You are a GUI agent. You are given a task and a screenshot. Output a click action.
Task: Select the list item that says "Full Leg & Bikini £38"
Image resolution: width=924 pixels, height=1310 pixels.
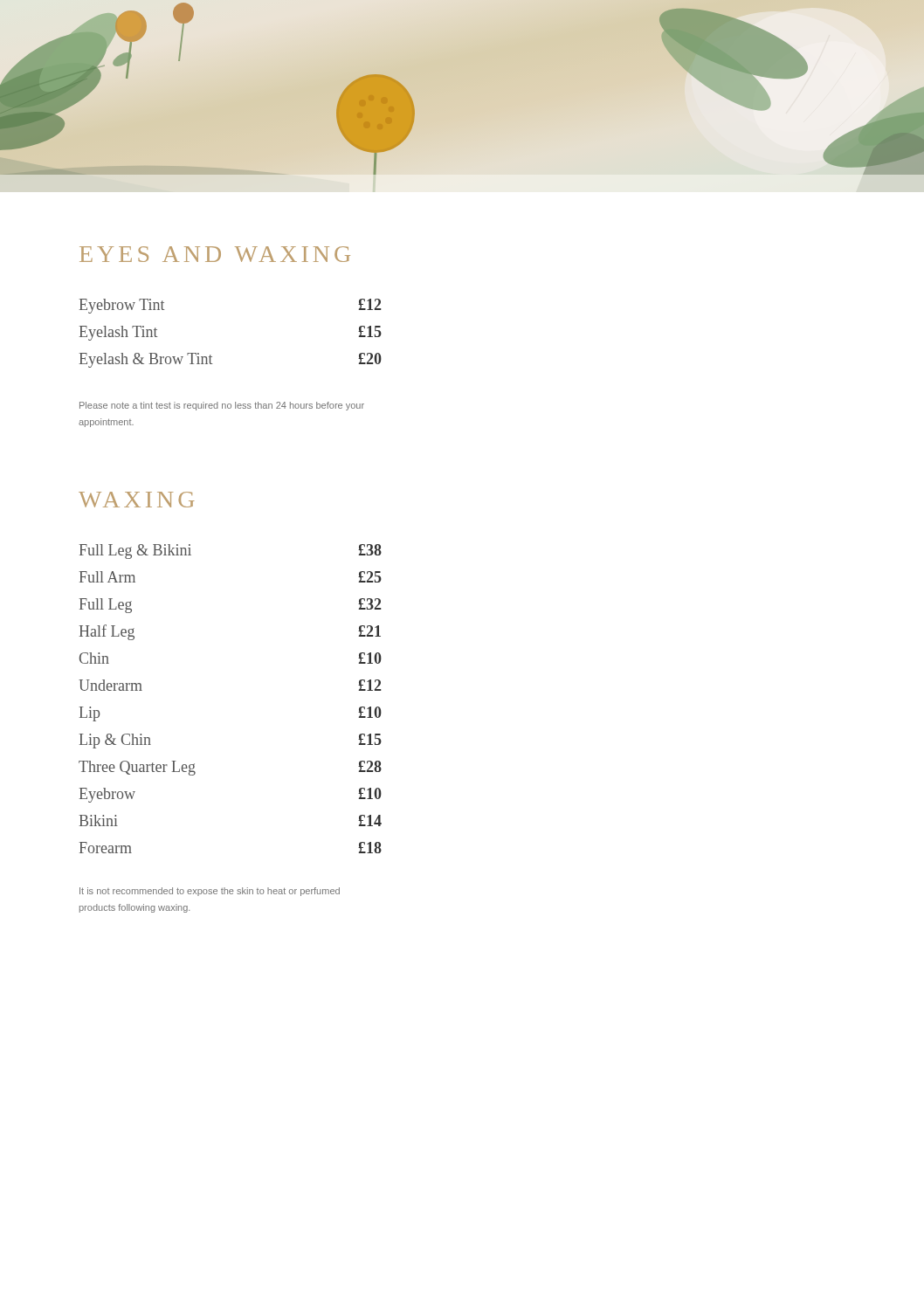tap(128, 552)
